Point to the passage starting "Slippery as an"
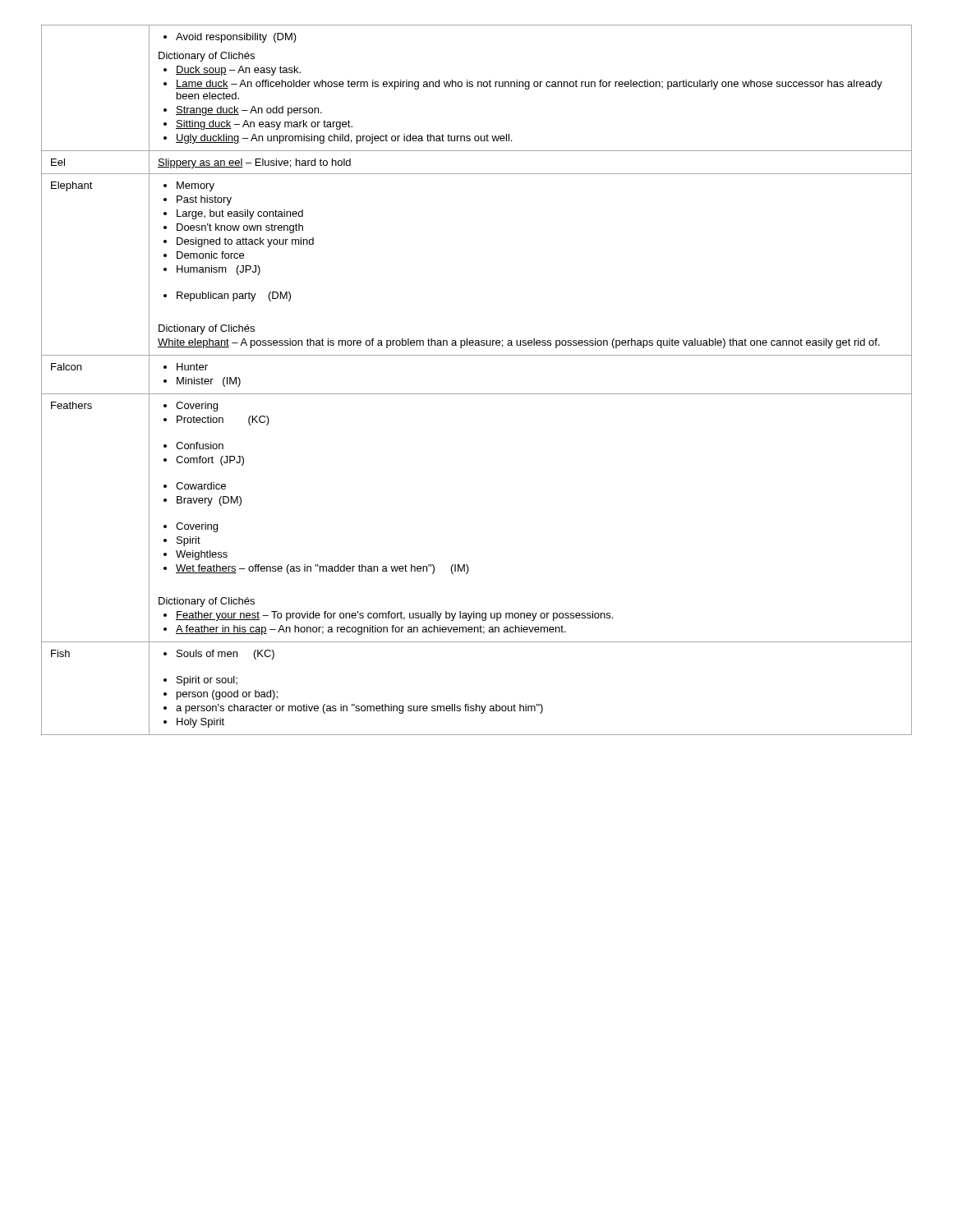Image resolution: width=953 pixels, height=1232 pixels. 254,162
